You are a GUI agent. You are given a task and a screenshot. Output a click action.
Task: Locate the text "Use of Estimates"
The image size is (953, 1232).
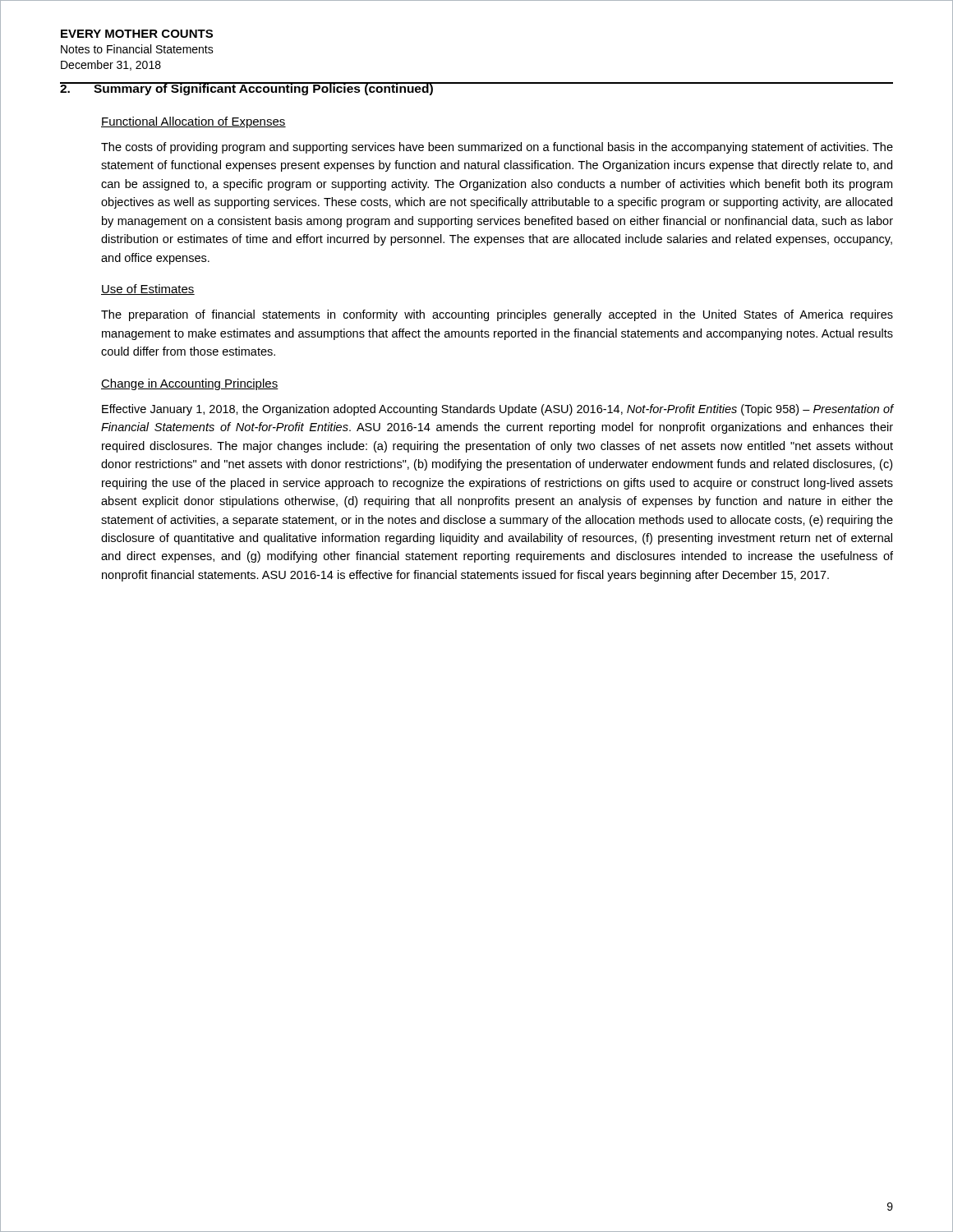pyautogui.click(x=148, y=289)
